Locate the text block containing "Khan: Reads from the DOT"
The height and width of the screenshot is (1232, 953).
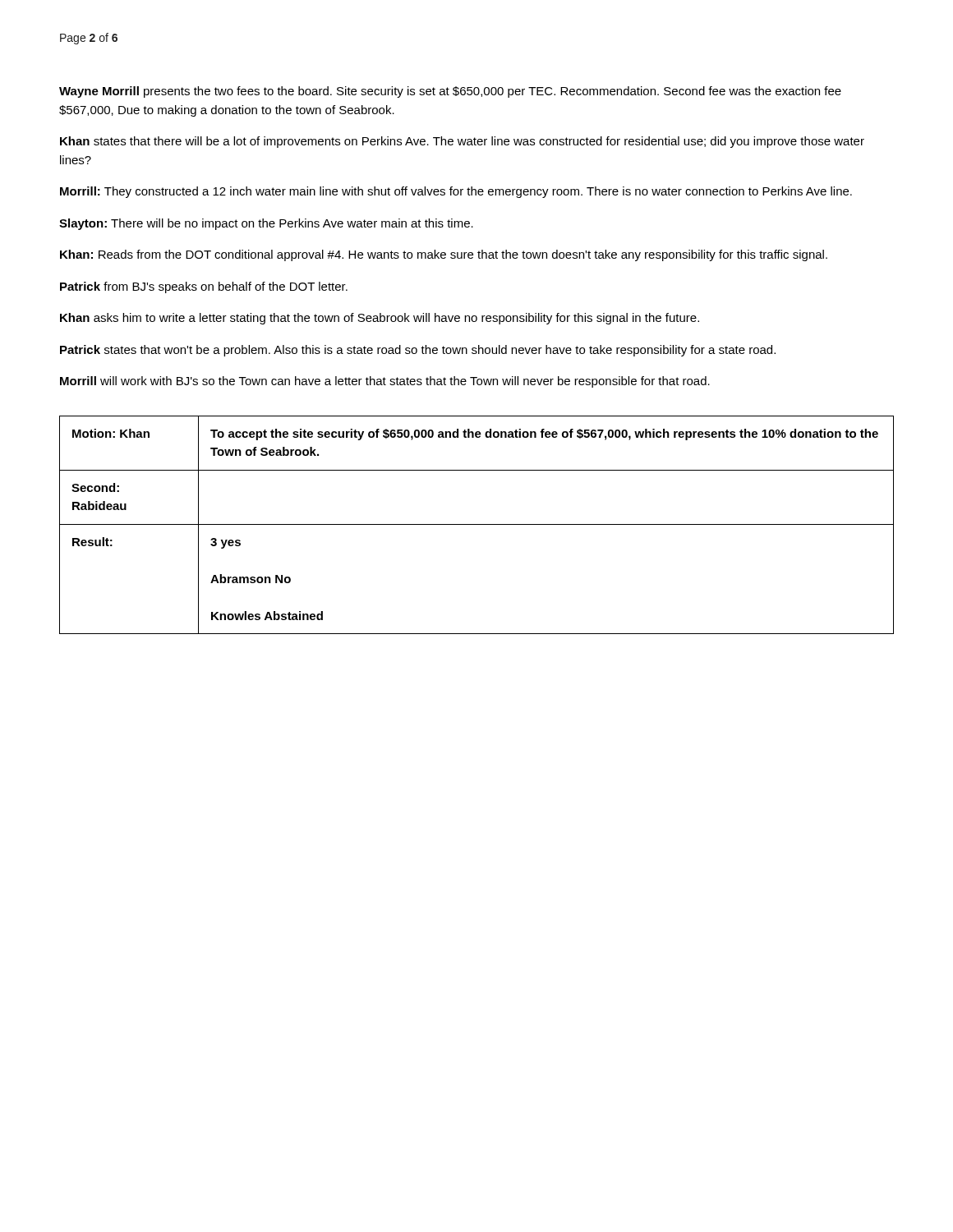(444, 254)
